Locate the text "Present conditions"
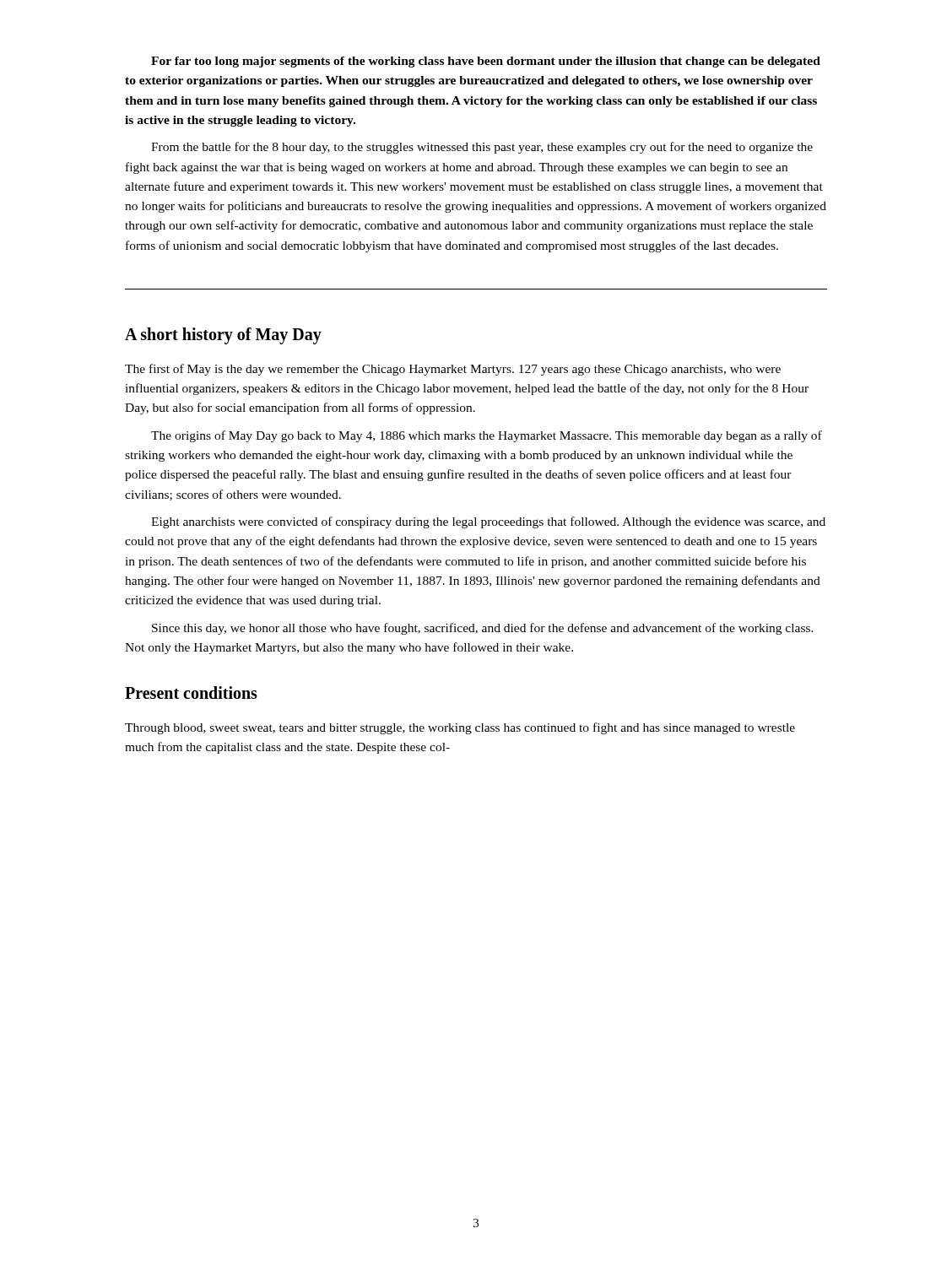 point(191,693)
